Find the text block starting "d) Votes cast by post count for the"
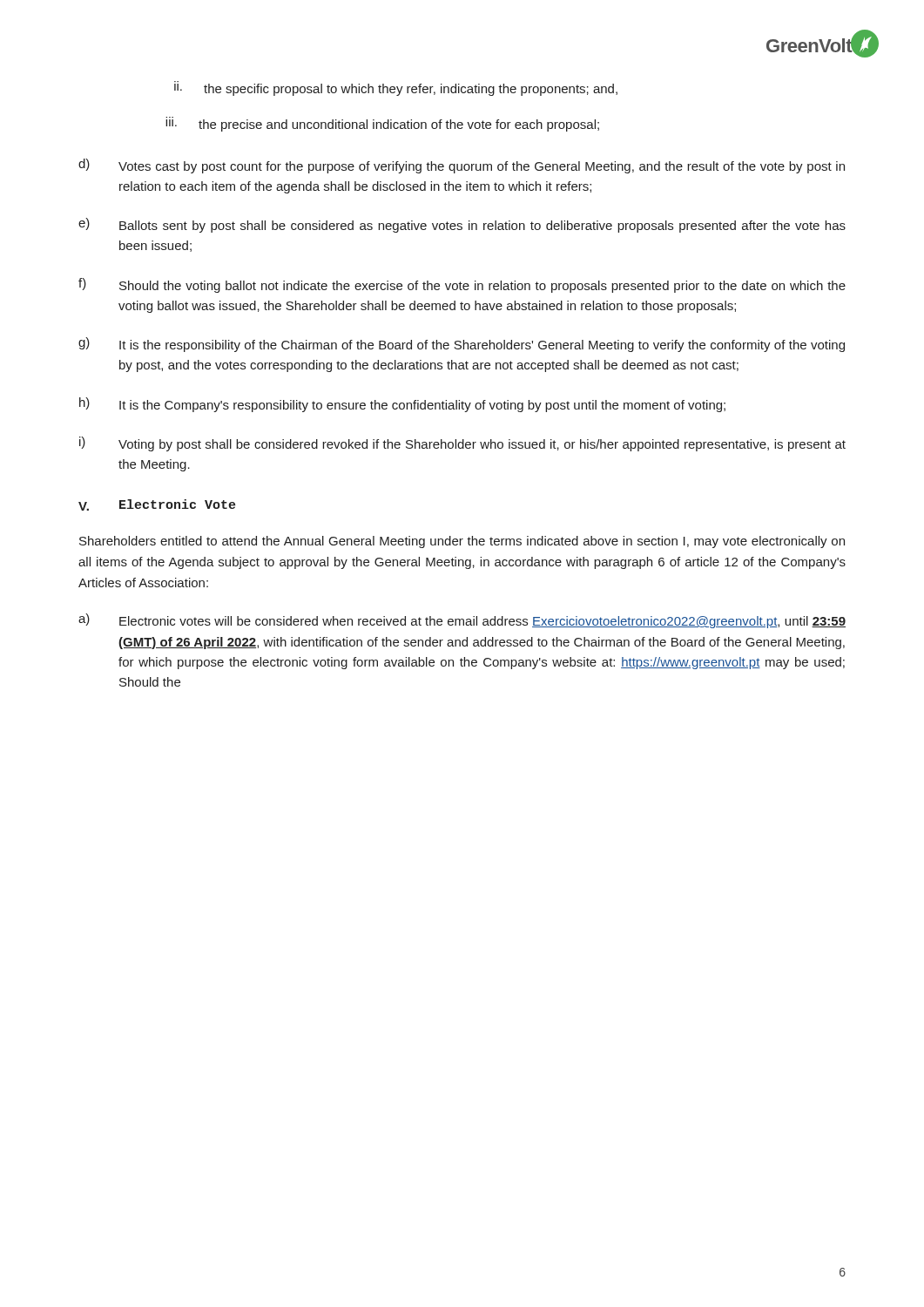Screen dimensions: 1307x924 tap(462, 176)
